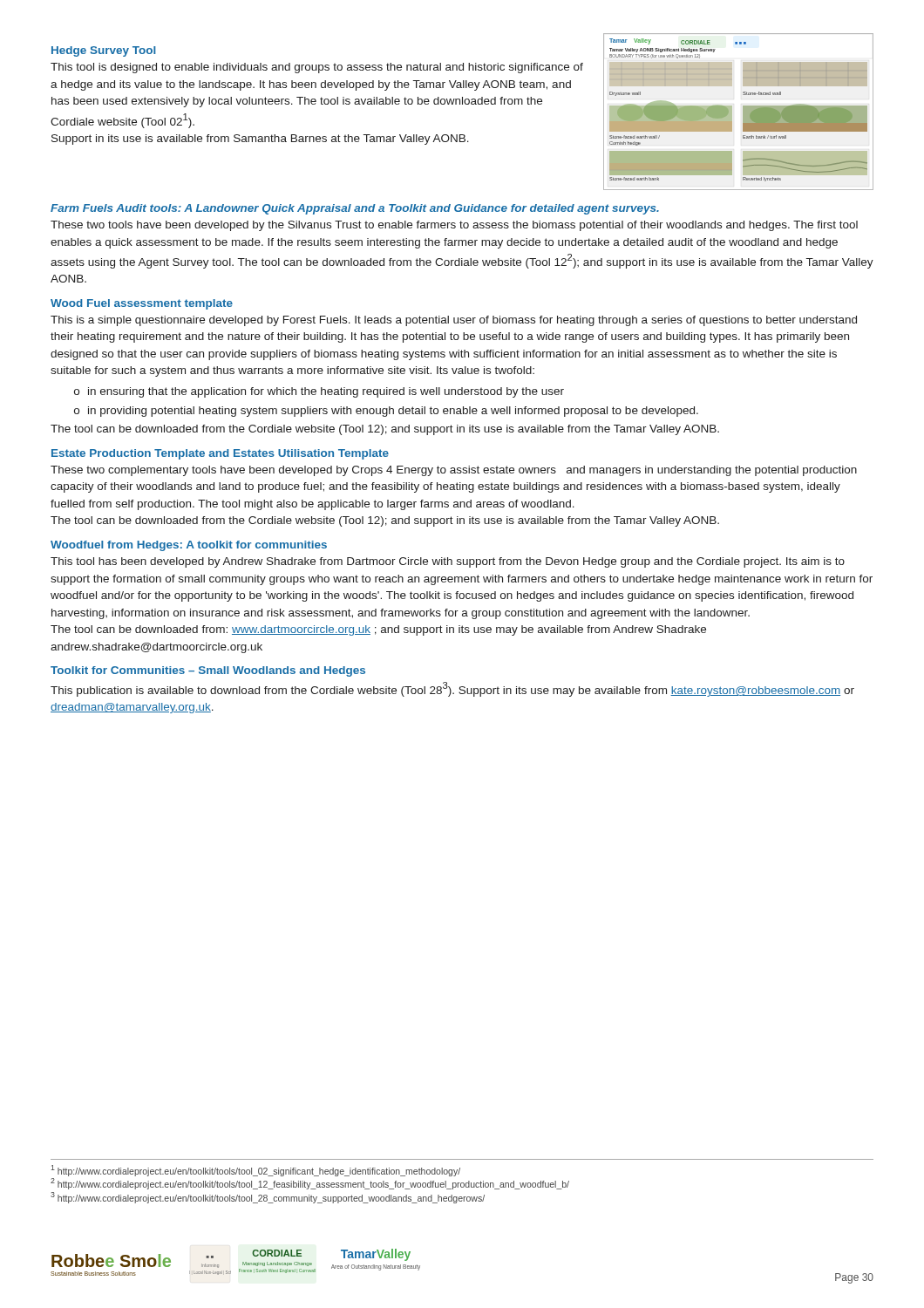Point to "1 http://www.cordialeproject.eu/en/toolkit/tools/tool_02_significant_hedge_identification_methodology/"

click(x=255, y=1169)
